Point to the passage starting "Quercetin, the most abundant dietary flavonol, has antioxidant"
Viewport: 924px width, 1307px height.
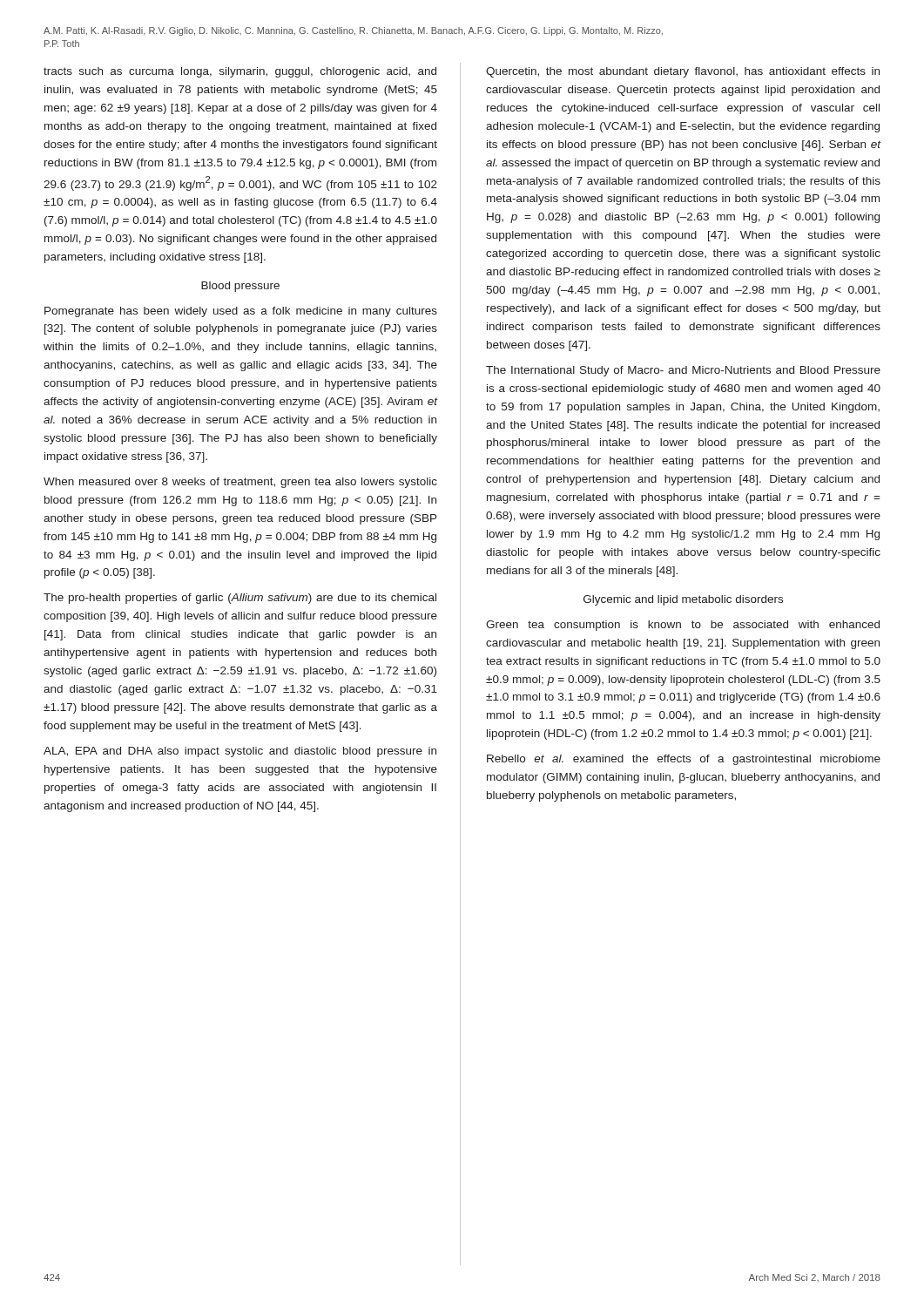pos(683,209)
